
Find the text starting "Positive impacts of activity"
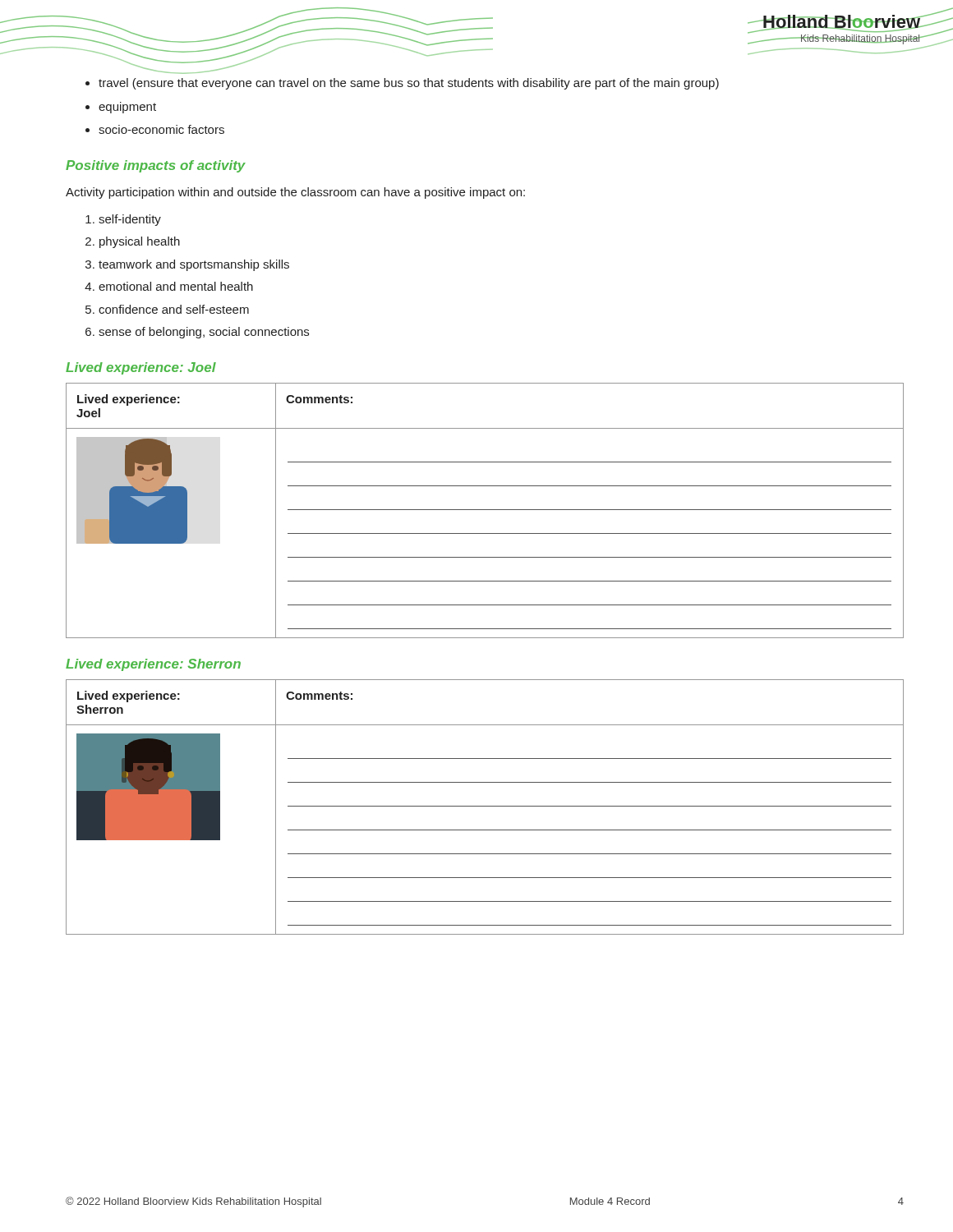coord(155,165)
